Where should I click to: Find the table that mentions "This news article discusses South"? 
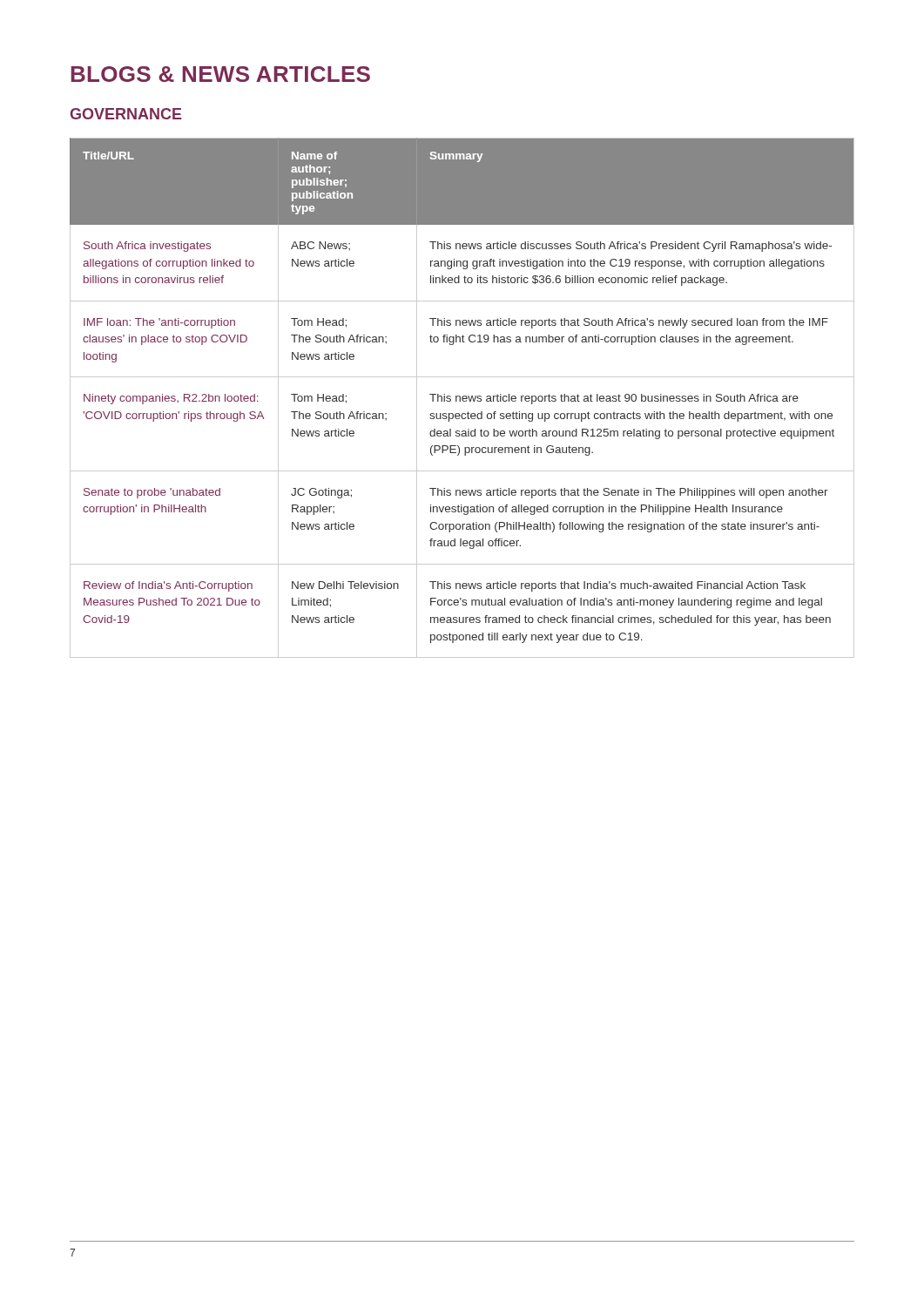tap(462, 398)
